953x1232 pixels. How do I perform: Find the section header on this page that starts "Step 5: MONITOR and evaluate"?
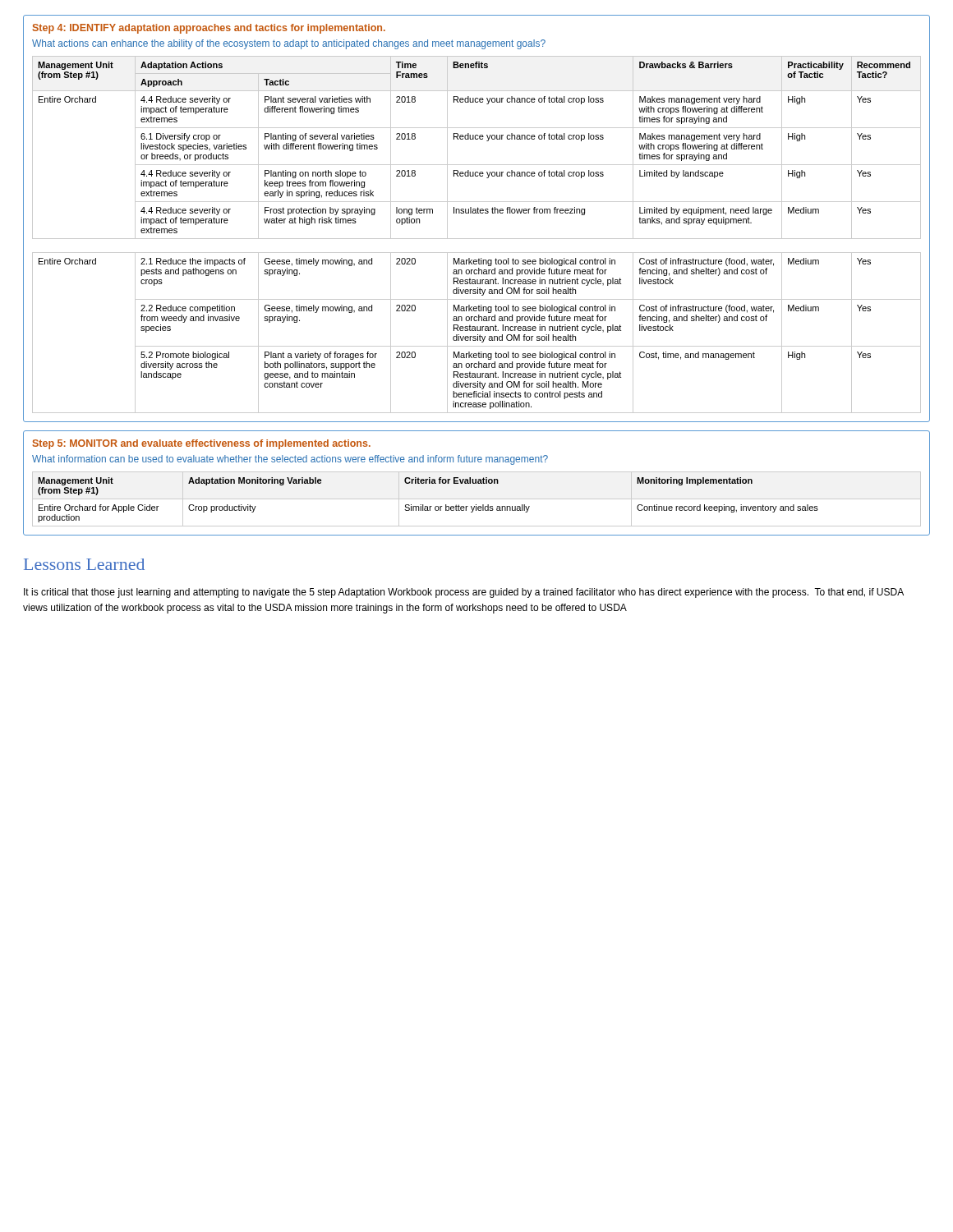click(x=201, y=444)
